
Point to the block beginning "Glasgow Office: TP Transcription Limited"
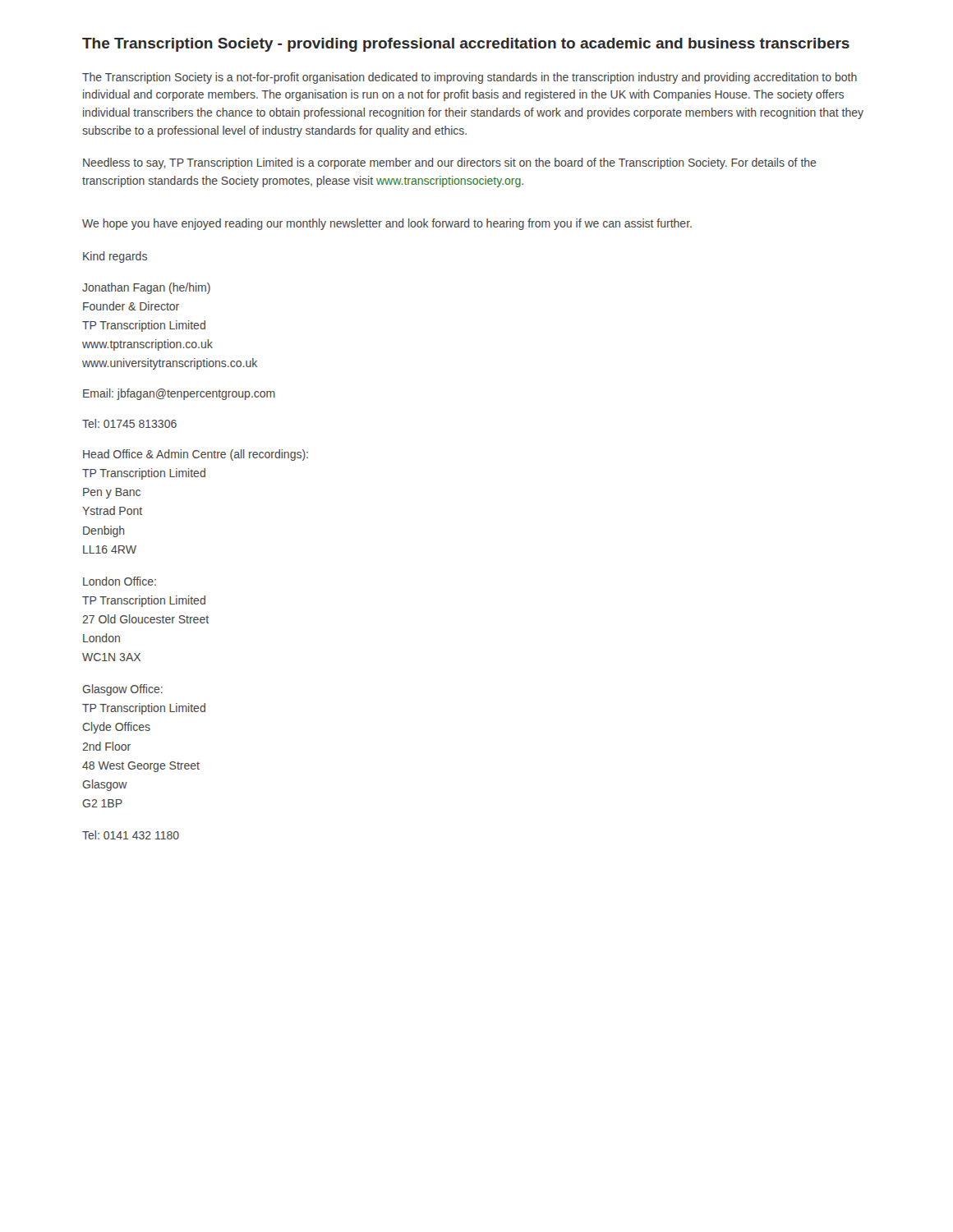[x=122, y=690]
